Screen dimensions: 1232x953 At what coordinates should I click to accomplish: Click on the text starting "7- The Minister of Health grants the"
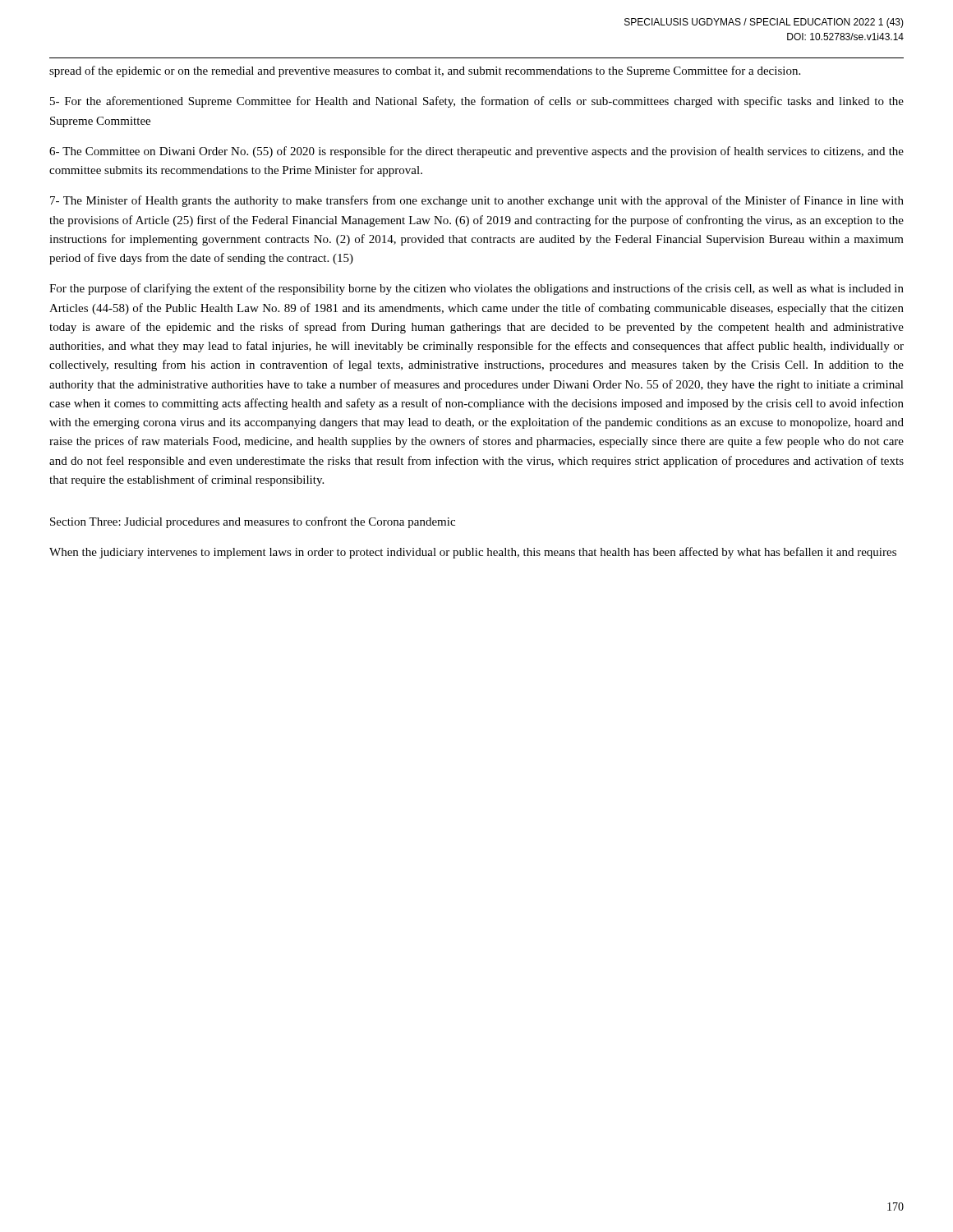(476, 229)
